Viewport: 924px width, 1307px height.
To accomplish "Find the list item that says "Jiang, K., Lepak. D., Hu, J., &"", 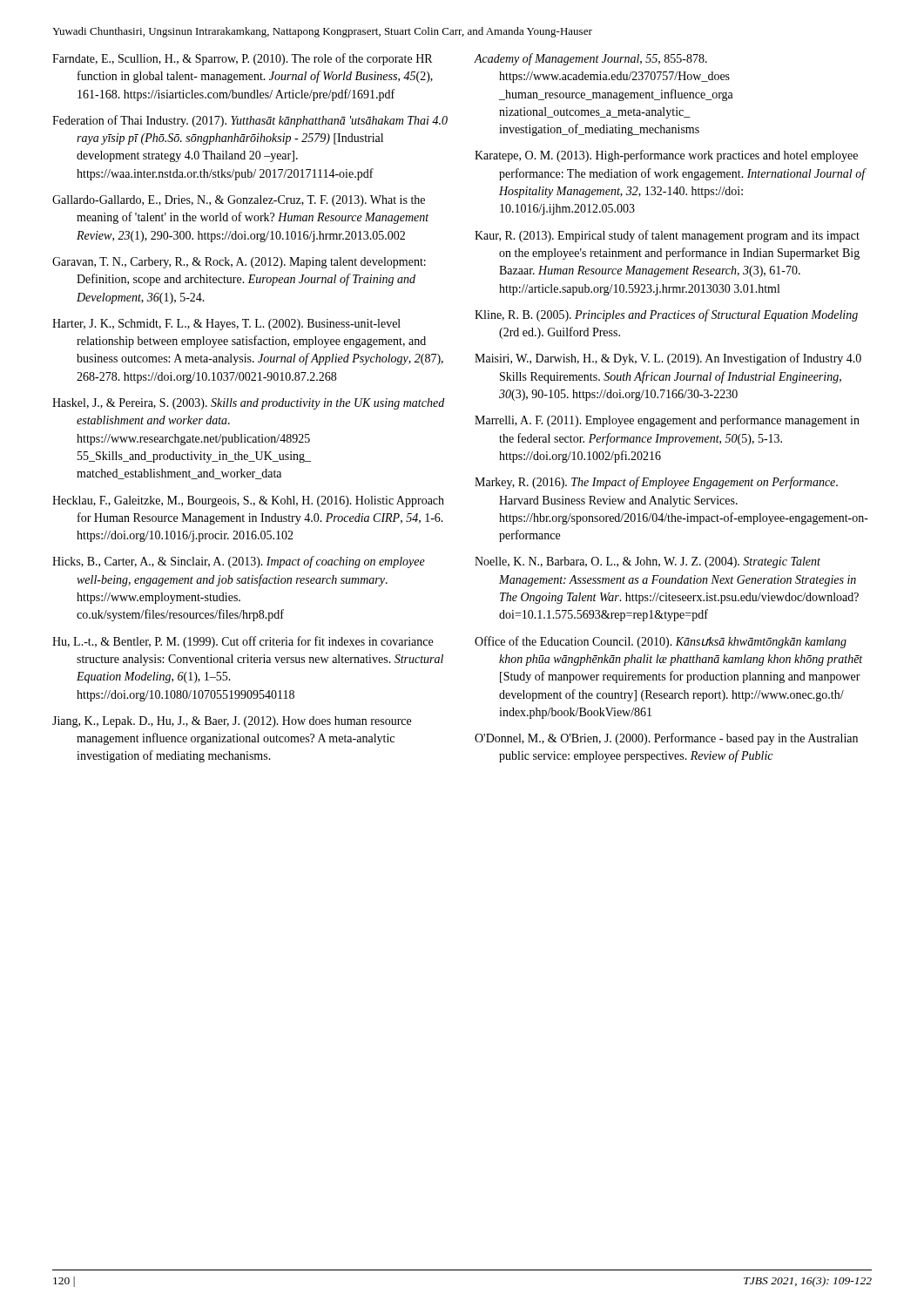I will (x=232, y=739).
